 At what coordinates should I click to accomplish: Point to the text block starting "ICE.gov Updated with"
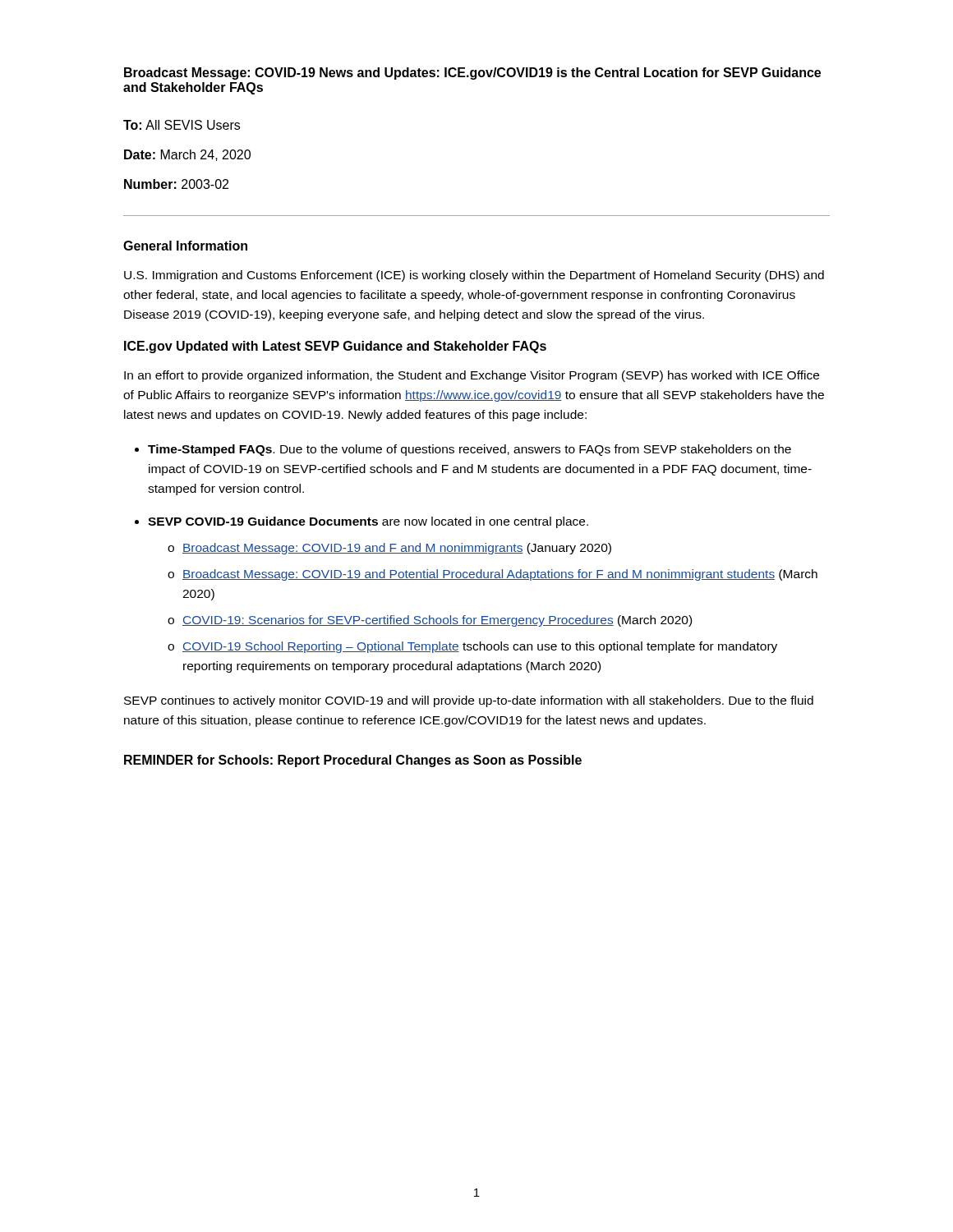(335, 346)
